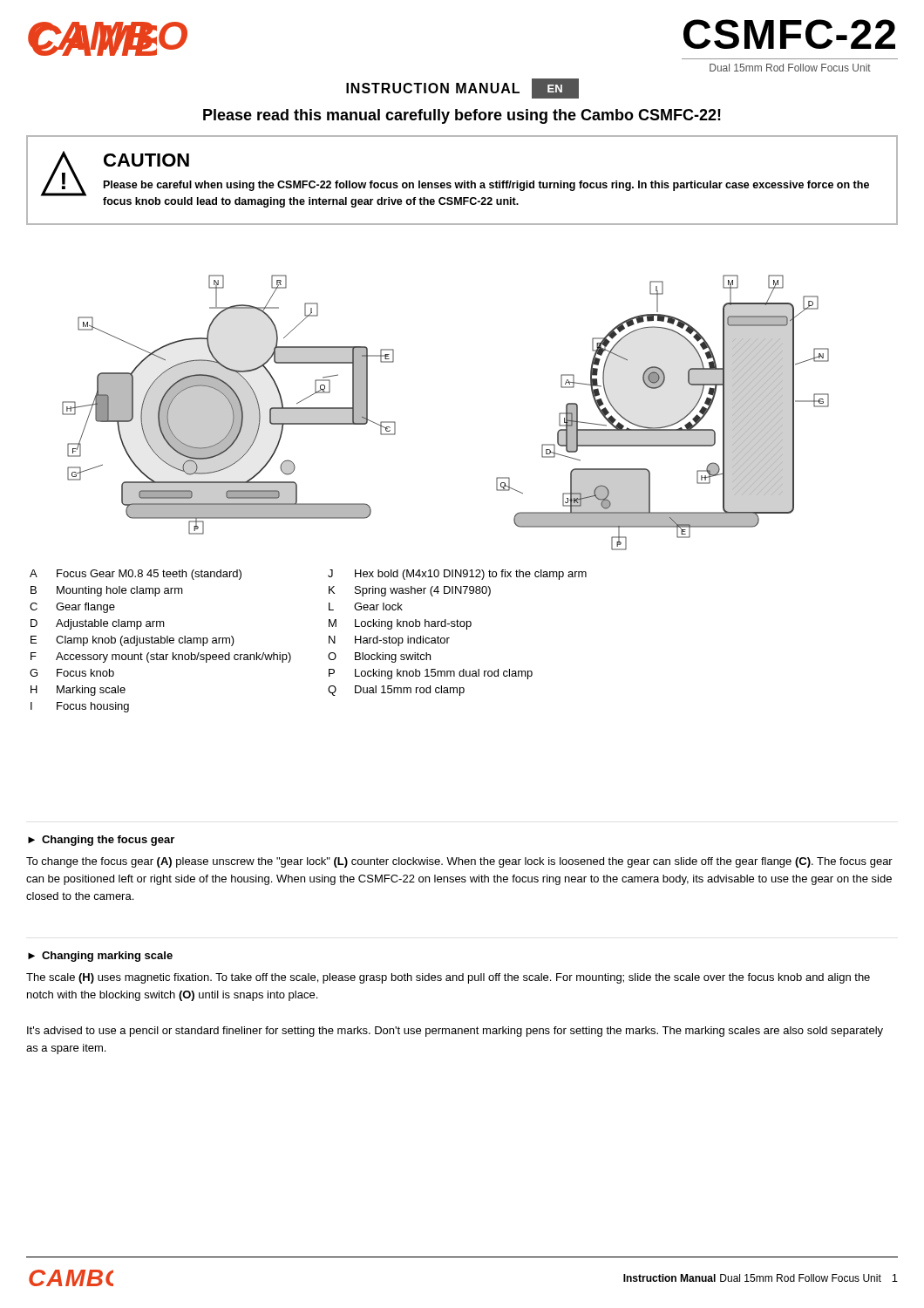Screen dimensions: 1308x924
Task: Where is the passage that starts "The scale (H) uses"?
Action: 448,986
